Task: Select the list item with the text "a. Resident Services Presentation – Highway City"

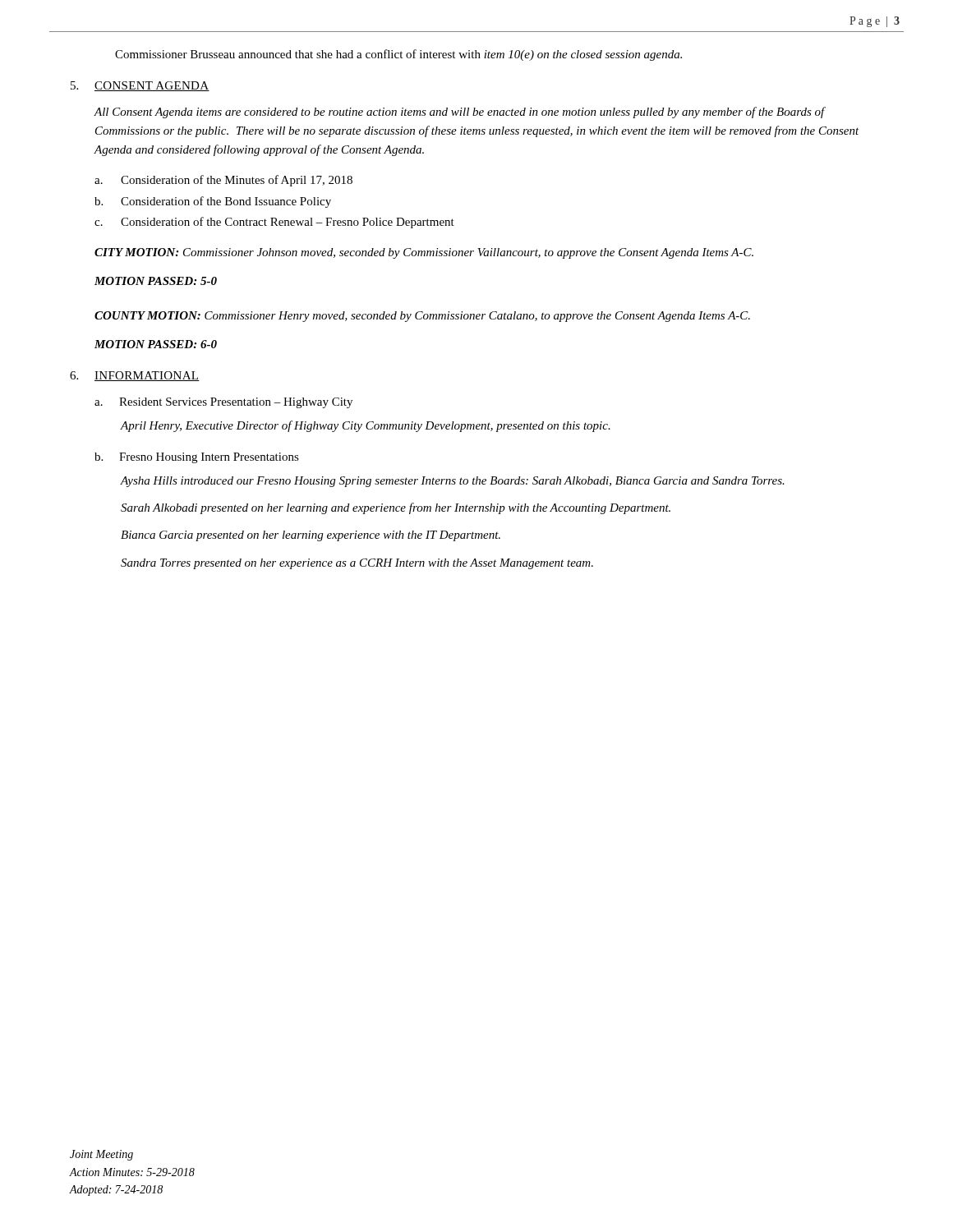Action: coord(224,402)
